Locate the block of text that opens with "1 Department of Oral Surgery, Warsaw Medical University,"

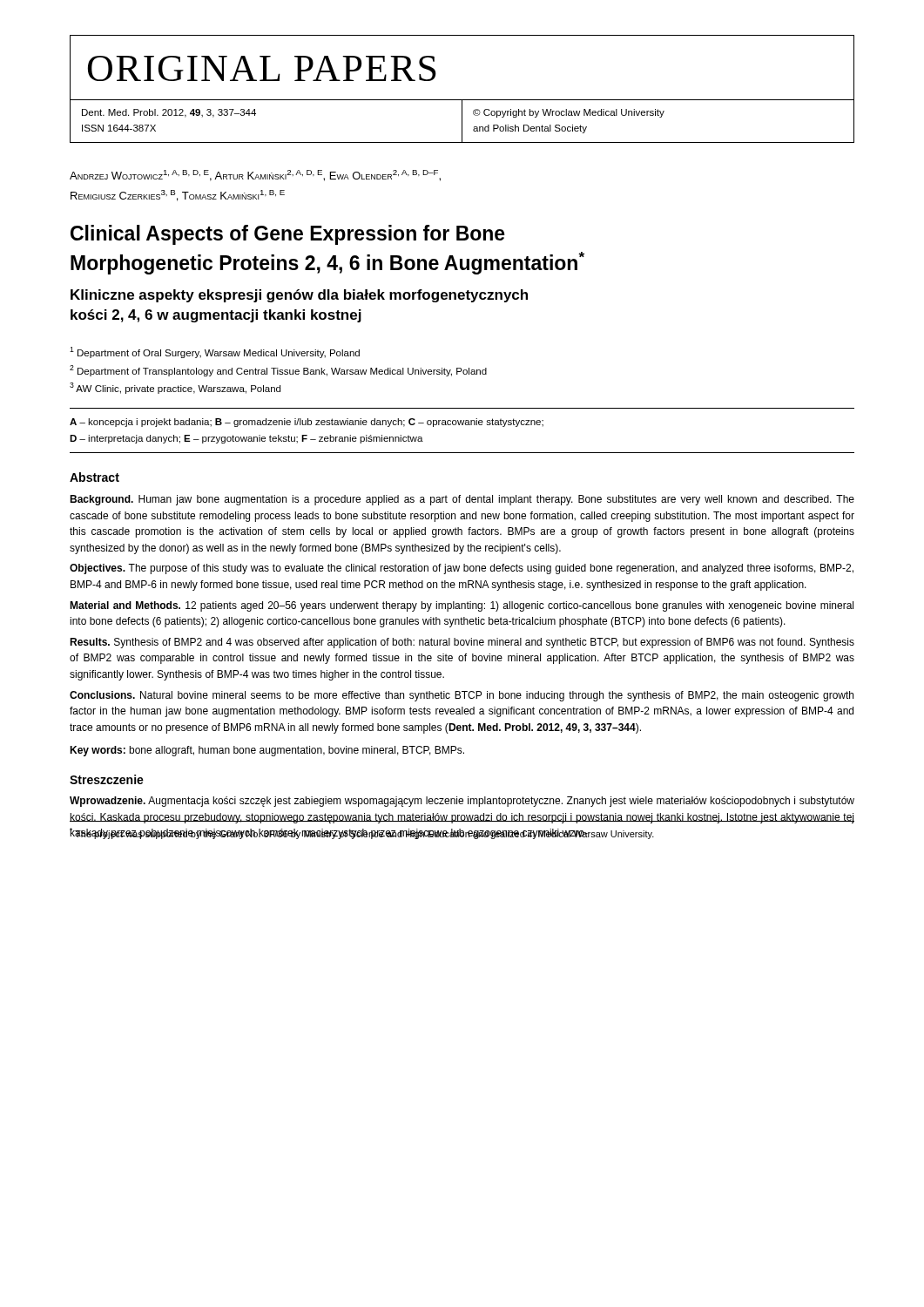click(278, 369)
